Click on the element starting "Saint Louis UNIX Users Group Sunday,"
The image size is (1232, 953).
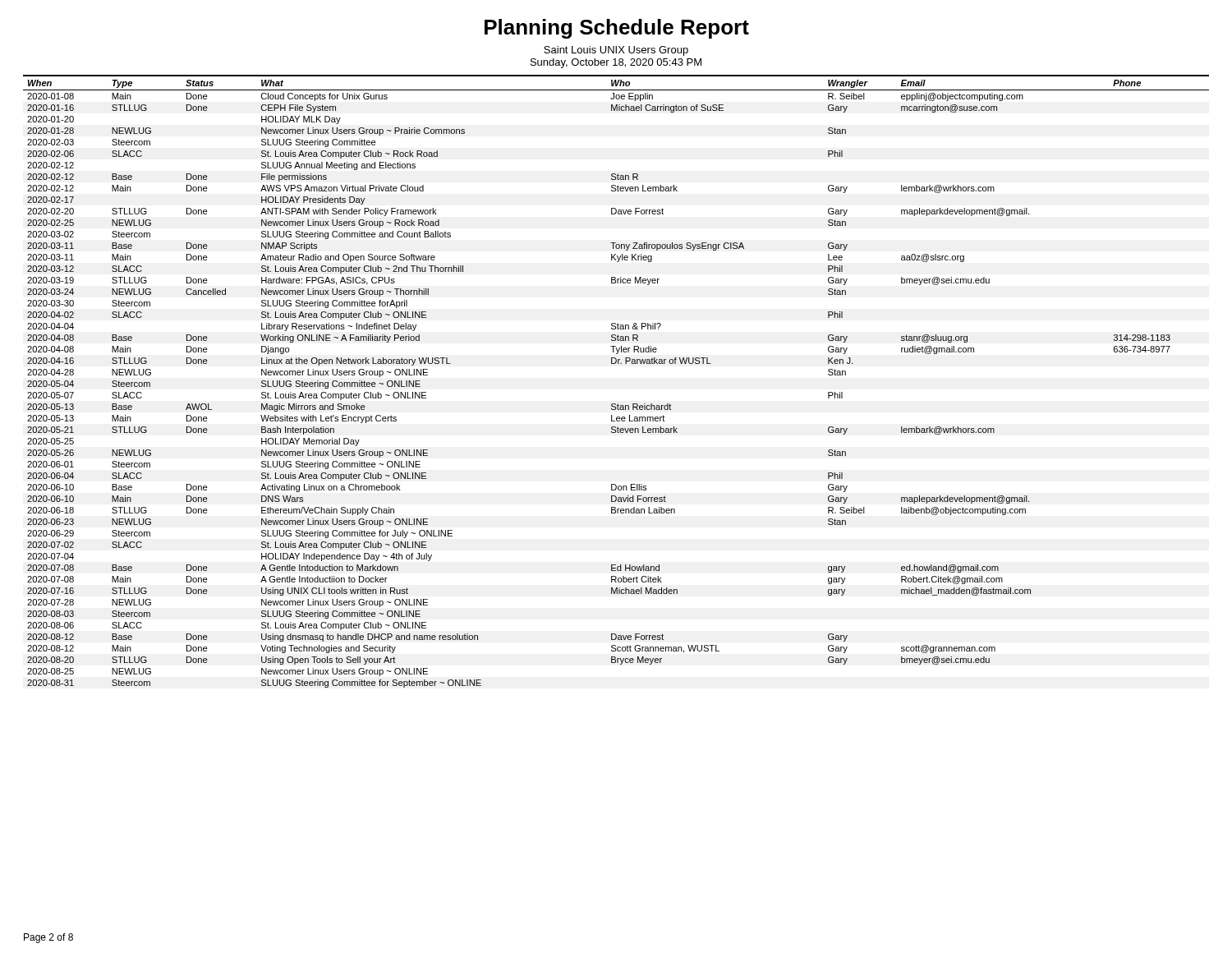coord(616,56)
